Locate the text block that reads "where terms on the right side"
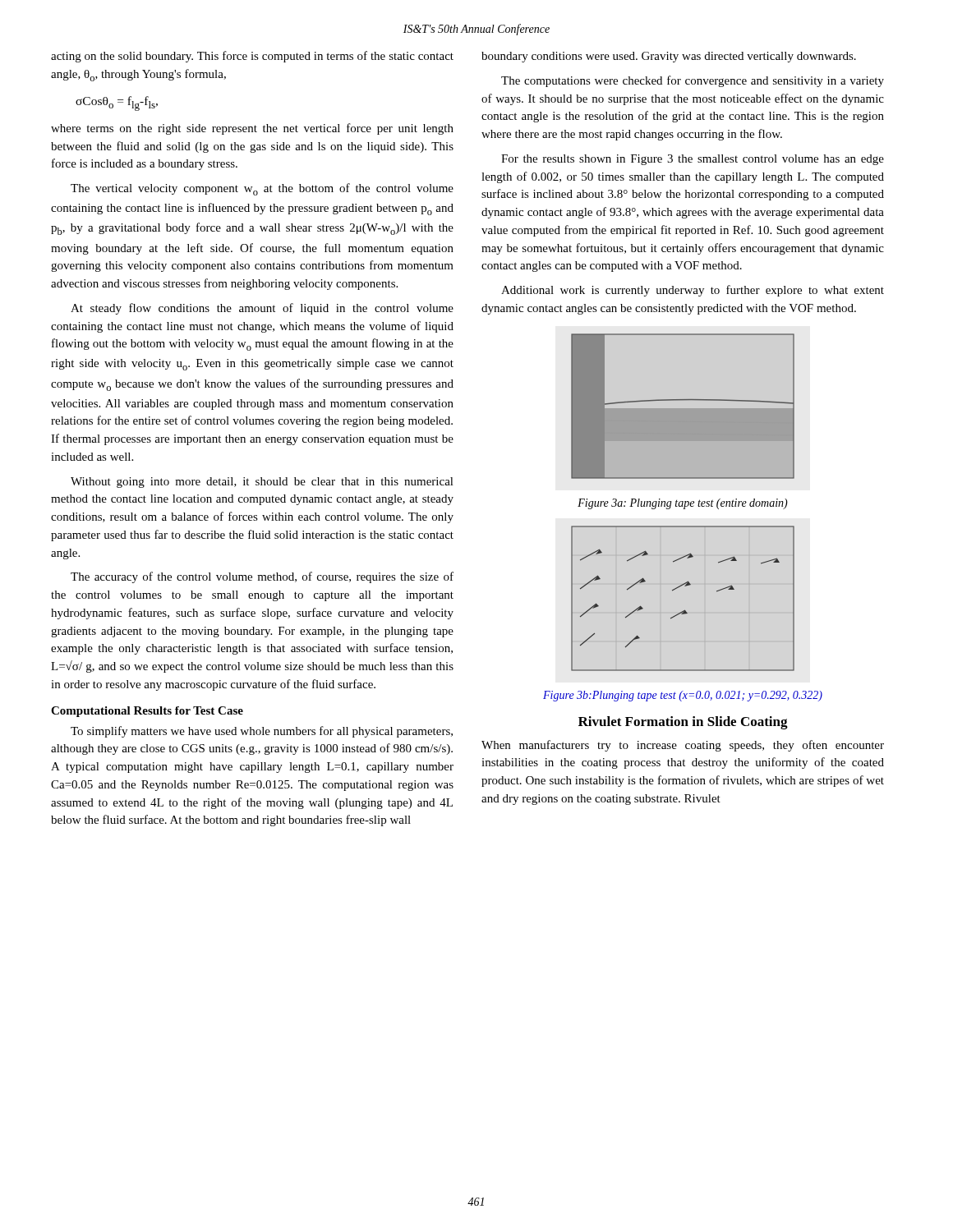953x1232 pixels. pyautogui.click(x=252, y=147)
